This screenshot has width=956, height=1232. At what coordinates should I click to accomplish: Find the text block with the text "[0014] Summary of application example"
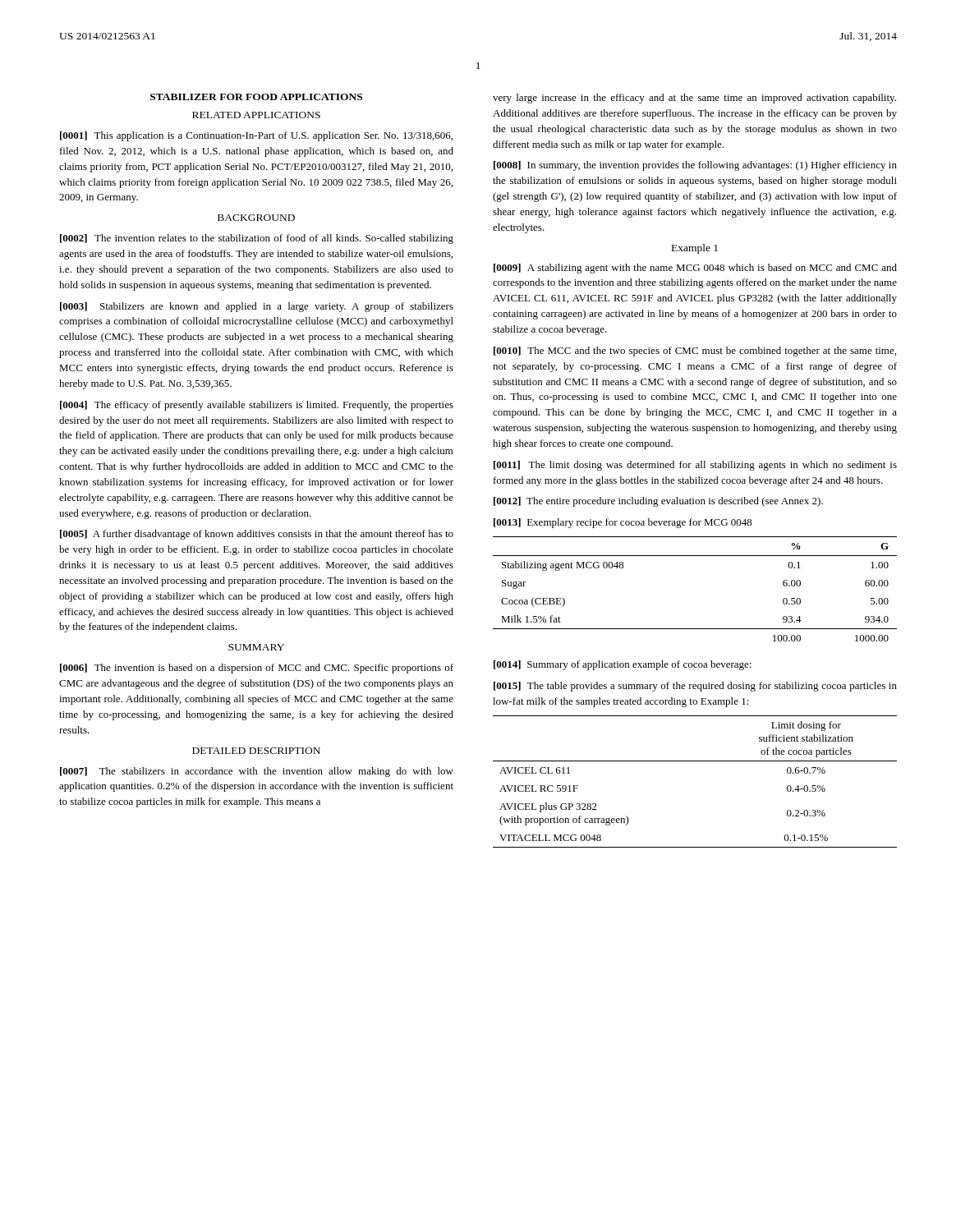coord(622,664)
